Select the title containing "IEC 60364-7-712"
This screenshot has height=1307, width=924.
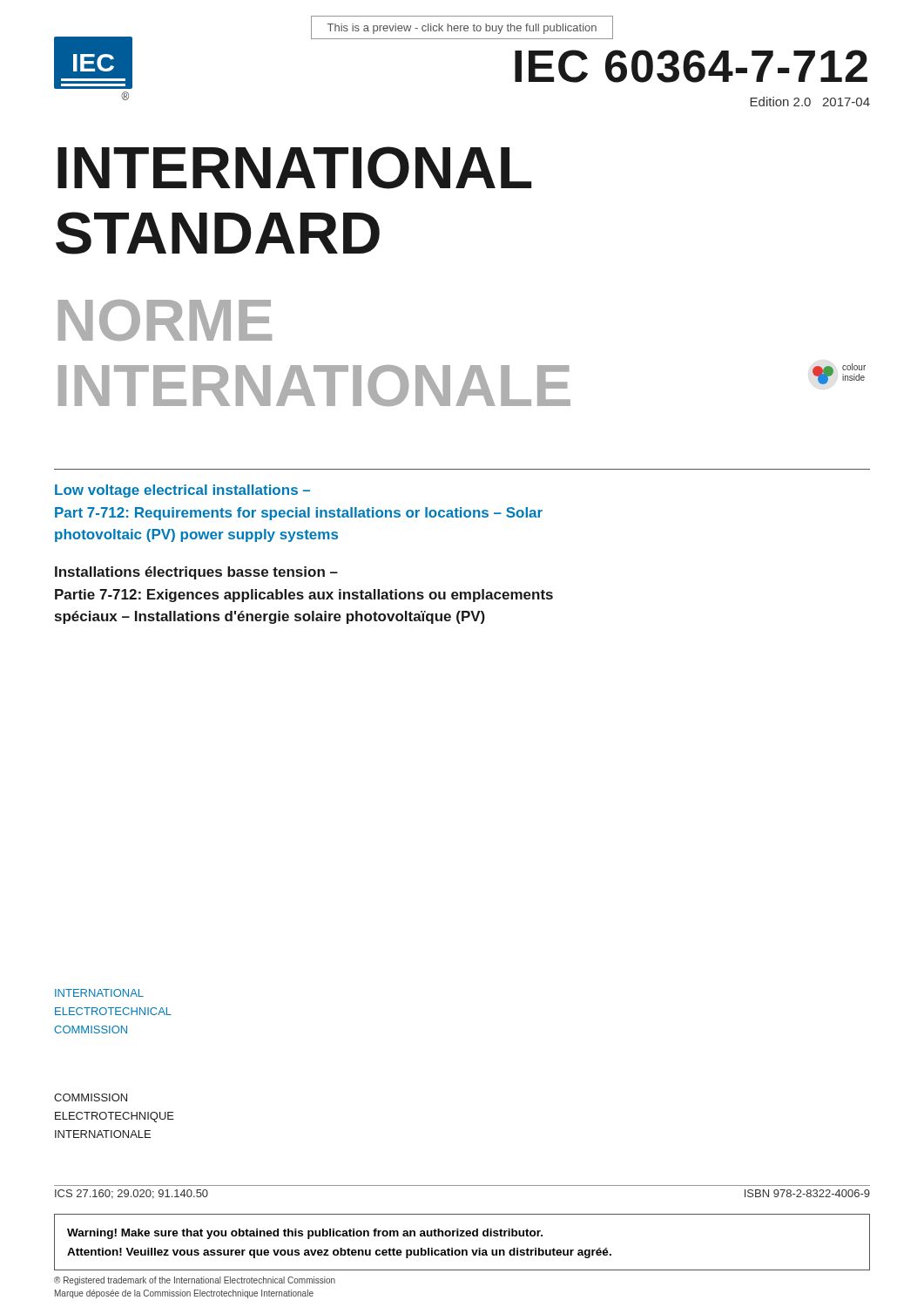(691, 66)
